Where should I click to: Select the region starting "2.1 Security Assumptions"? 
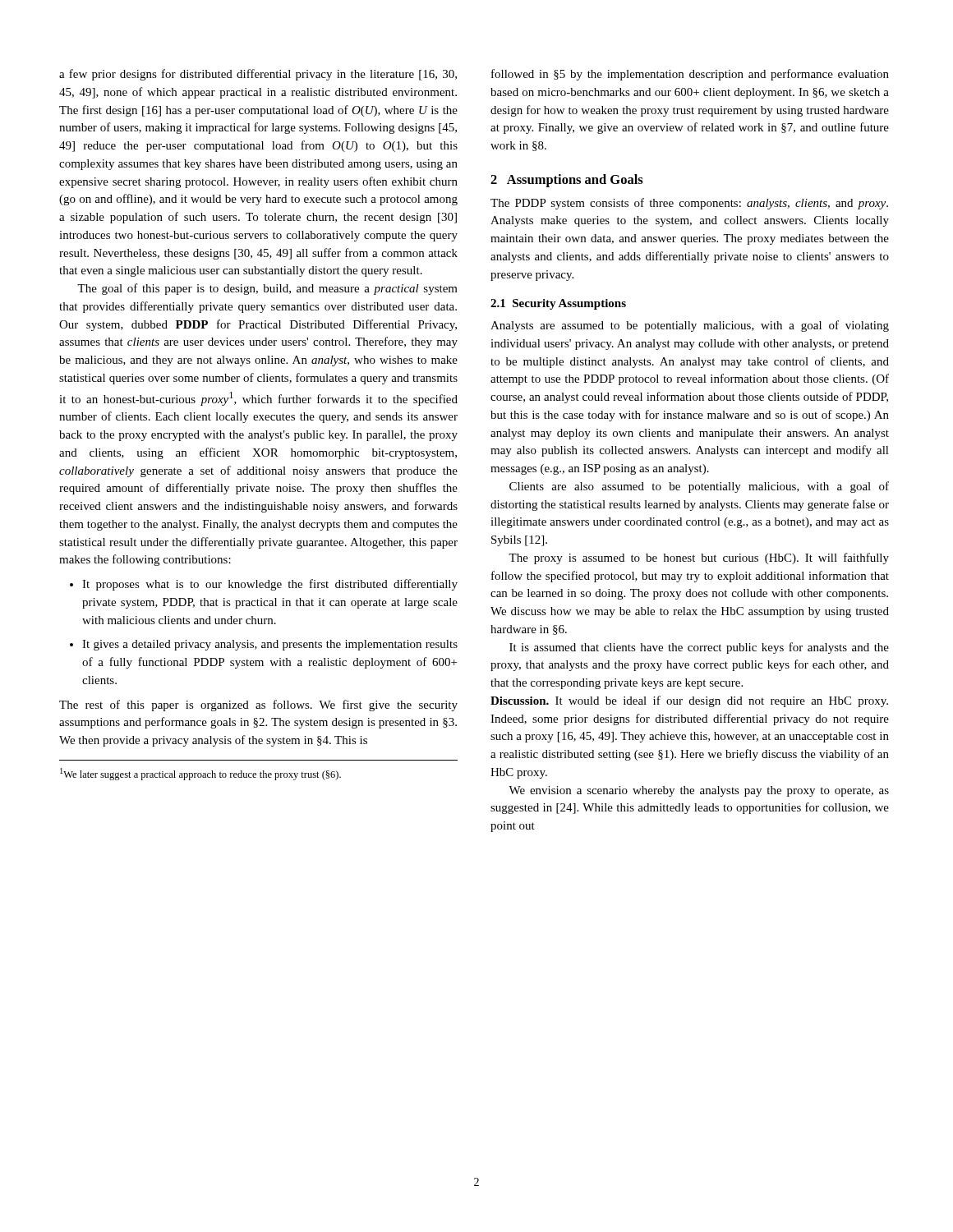coord(558,304)
